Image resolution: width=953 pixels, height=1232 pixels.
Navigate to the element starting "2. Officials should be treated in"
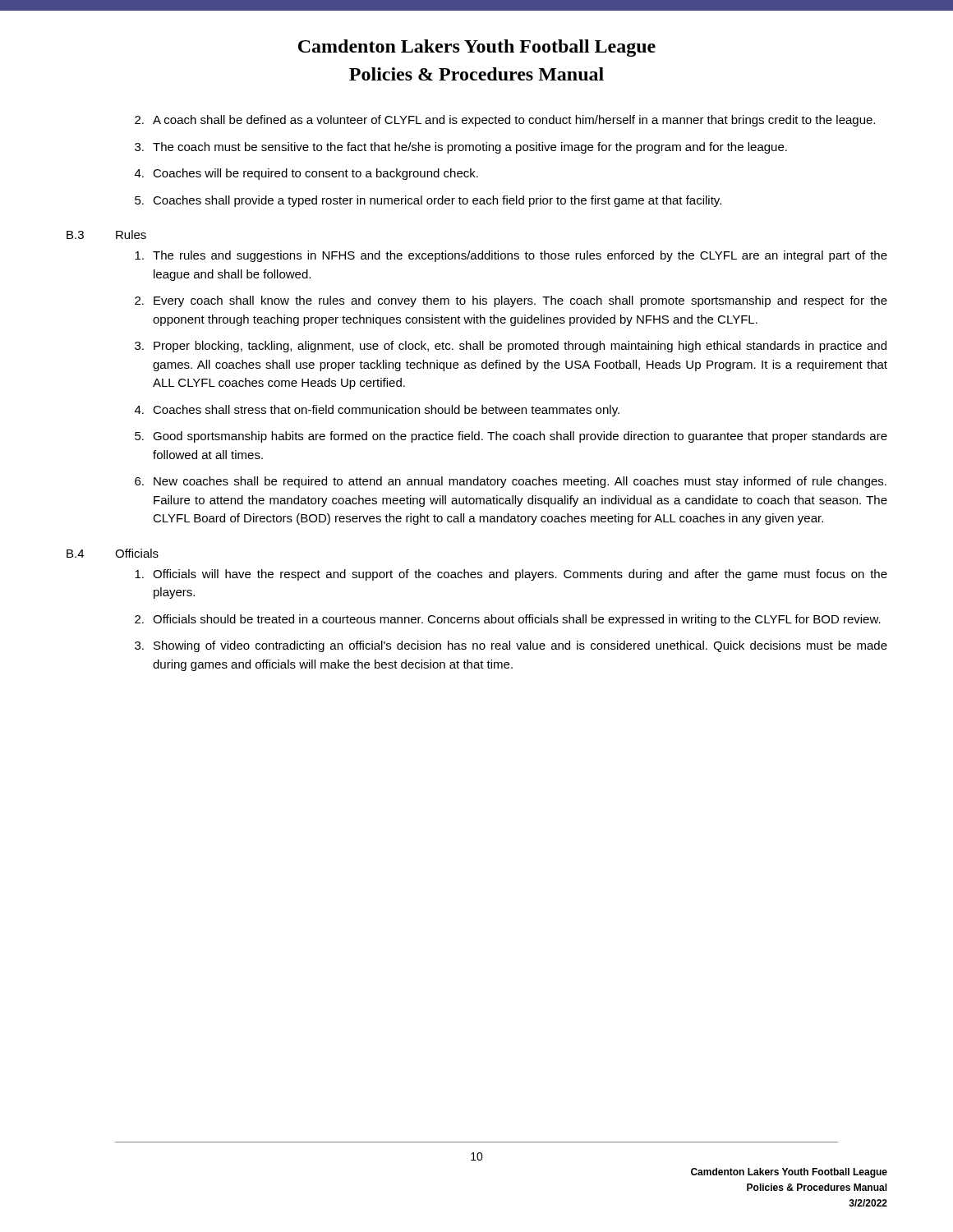[501, 619]
